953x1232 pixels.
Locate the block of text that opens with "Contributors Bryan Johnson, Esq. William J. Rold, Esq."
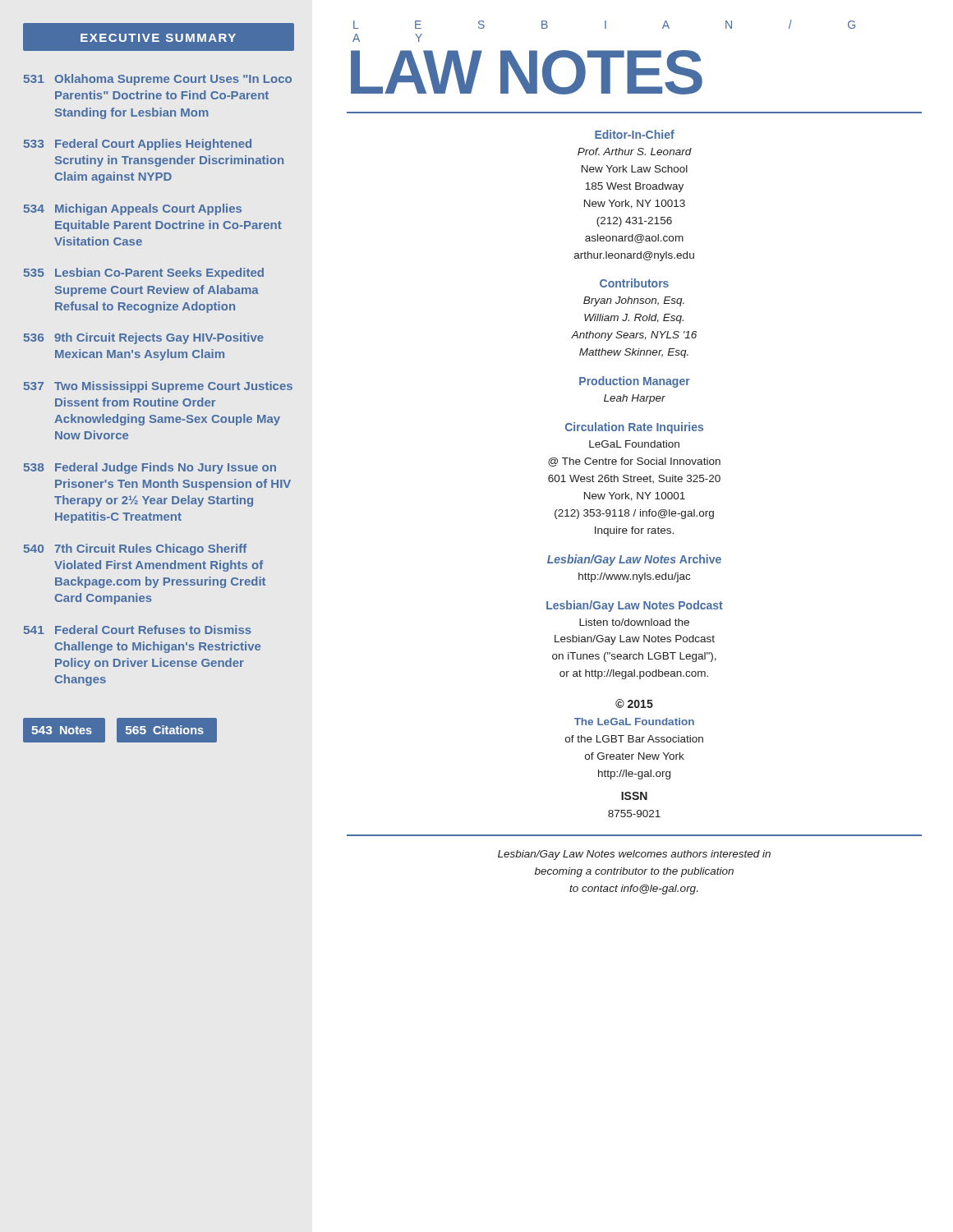[x=634, y=319]
